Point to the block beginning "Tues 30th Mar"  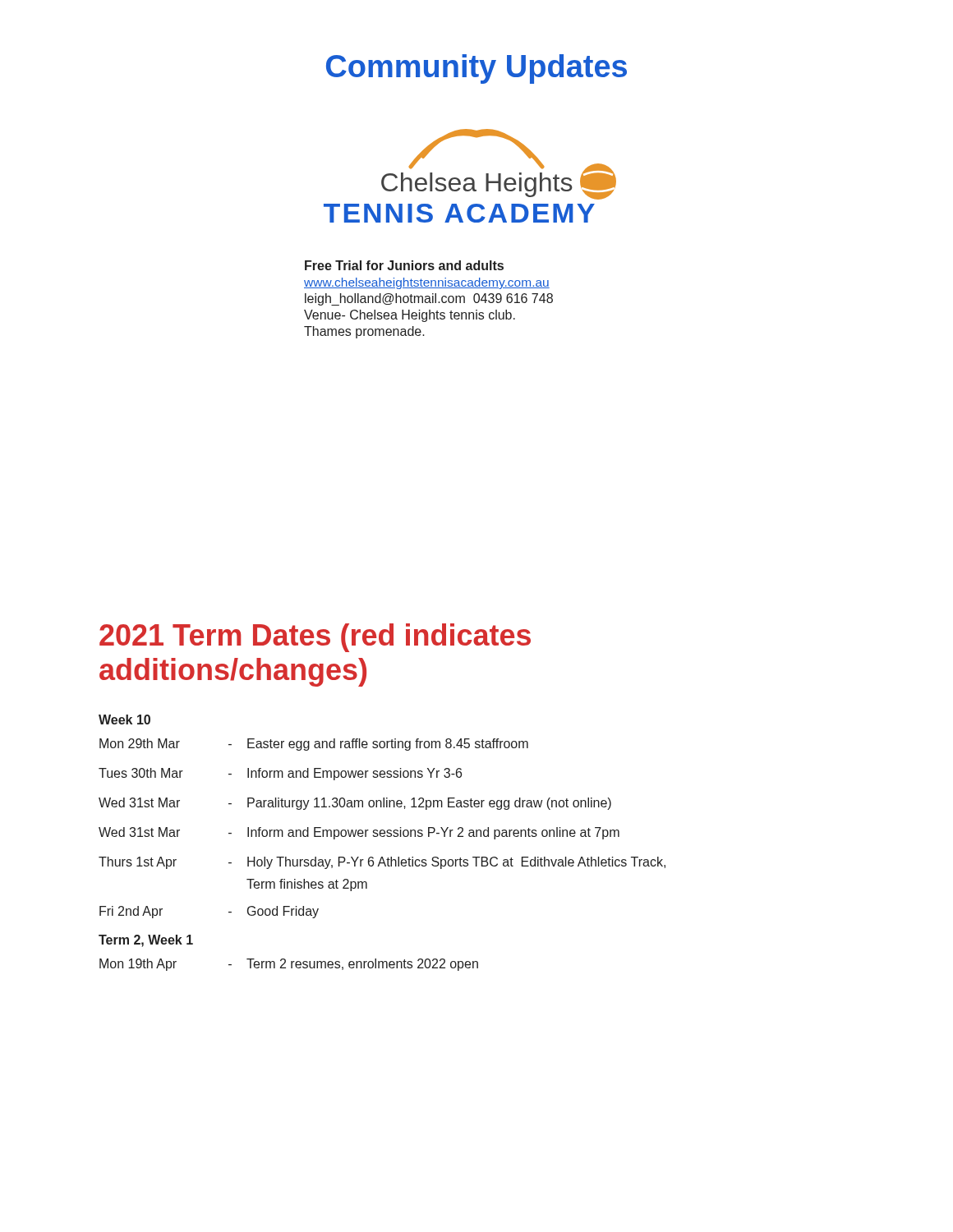point(280,774)
